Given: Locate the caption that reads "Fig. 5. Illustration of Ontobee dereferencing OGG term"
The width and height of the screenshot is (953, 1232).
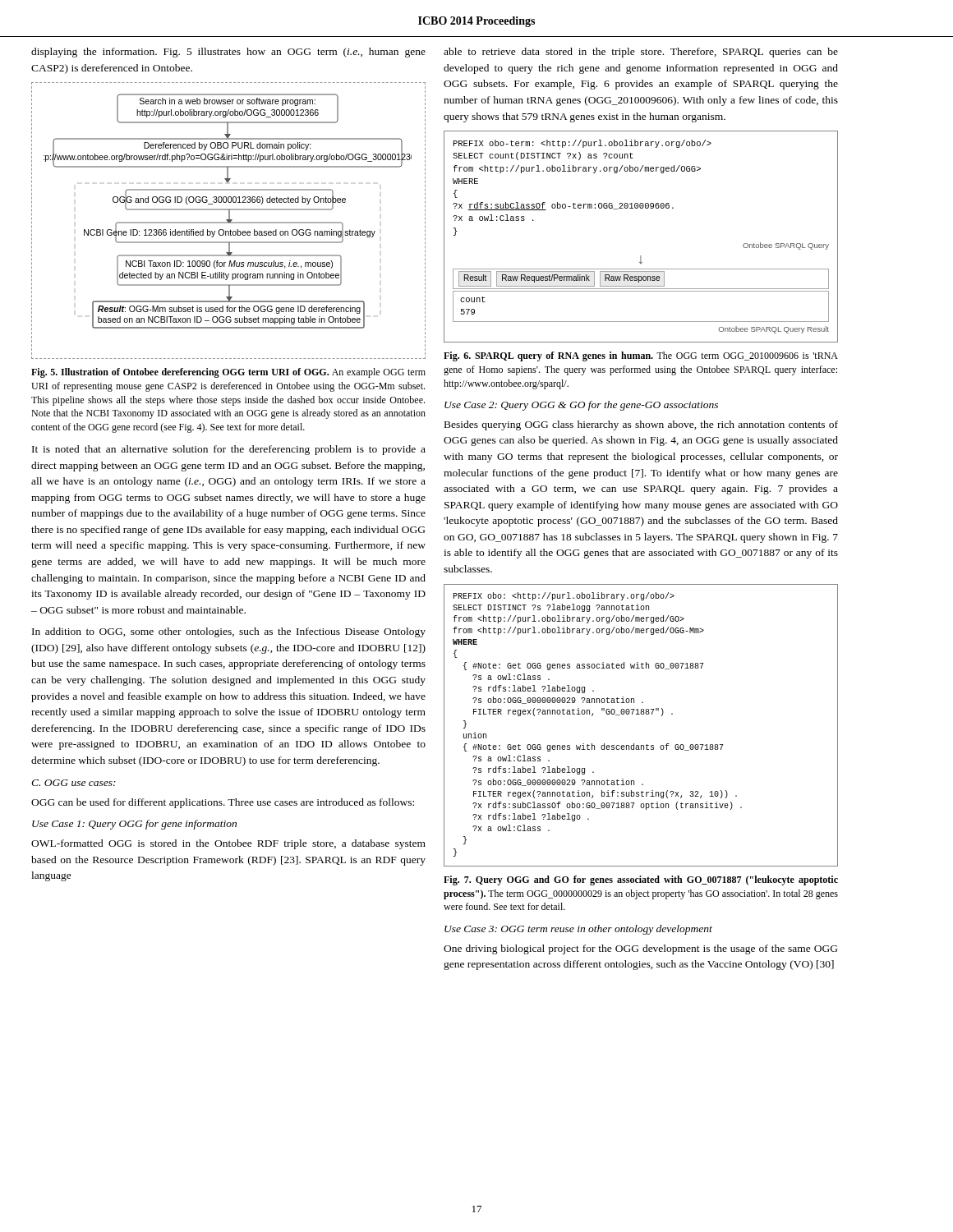Looking at the screenshot, I should coord(228,400).
